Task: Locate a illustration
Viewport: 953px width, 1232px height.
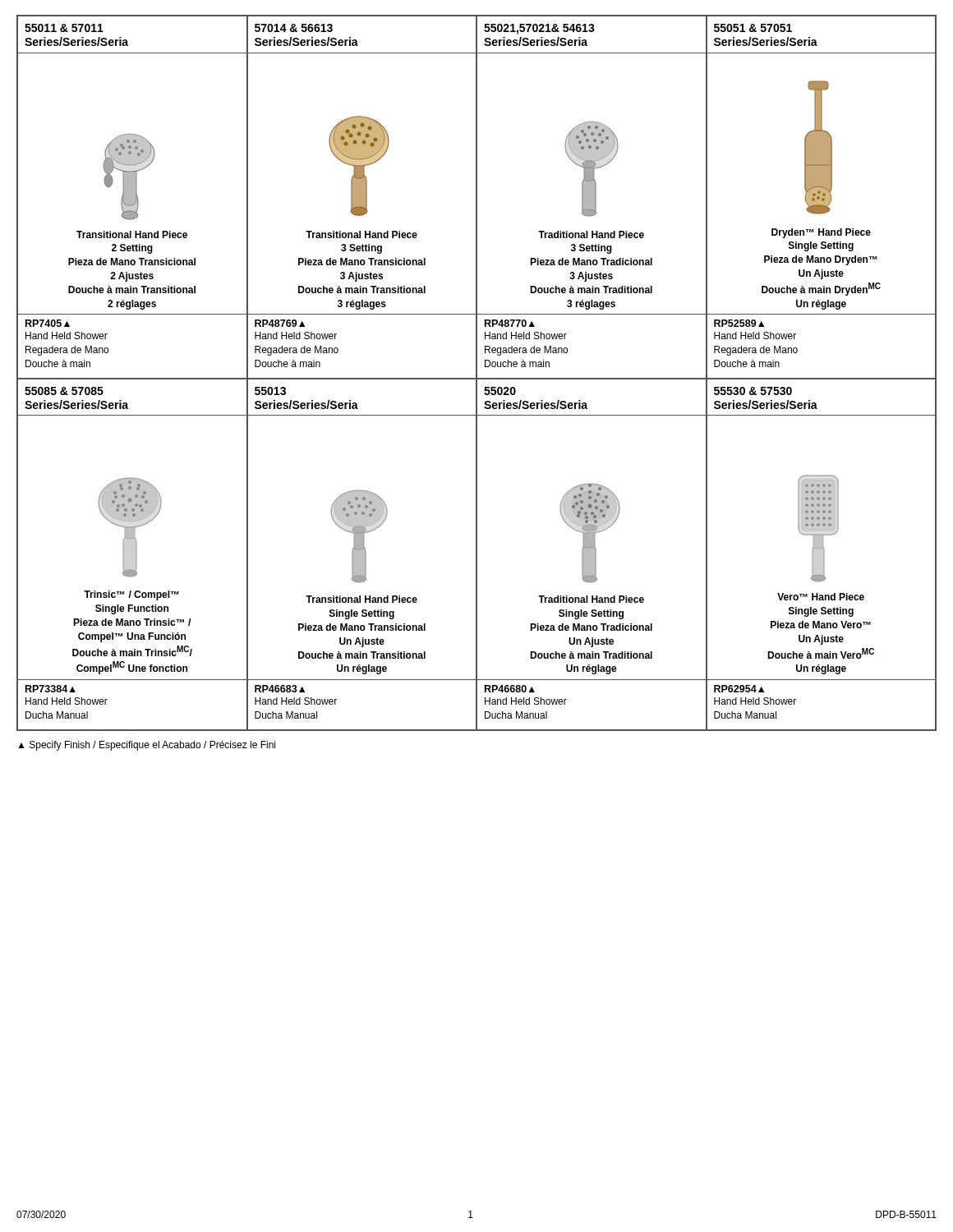Action: point(476,373)
